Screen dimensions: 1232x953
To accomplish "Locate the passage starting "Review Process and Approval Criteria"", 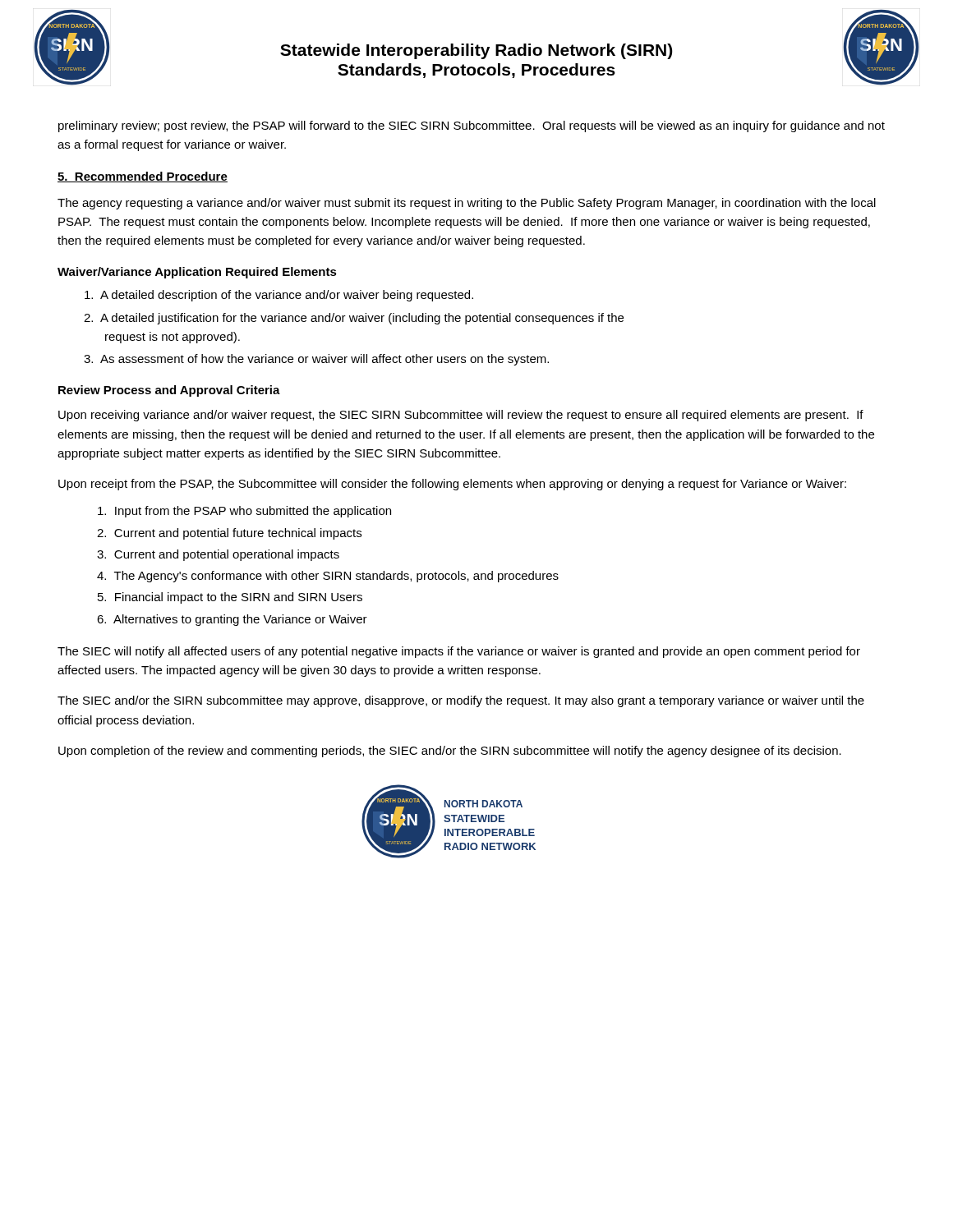I will [169, 390].
